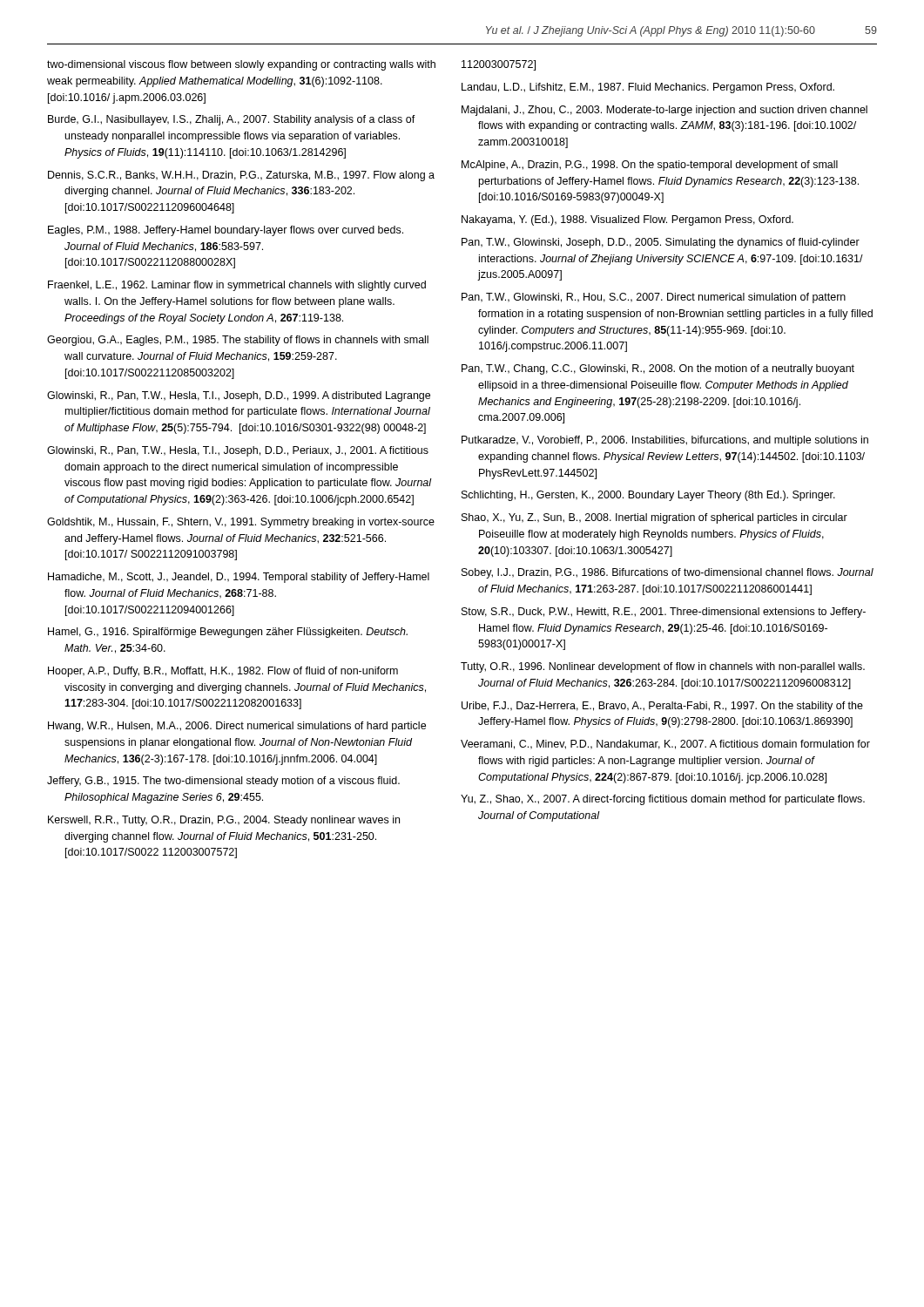The height and width of the screenshot is (1307, 924).
Task: Find the block on this page that starts "Landau, L.D., Lifshitz,"
Action: click(669, 87)
